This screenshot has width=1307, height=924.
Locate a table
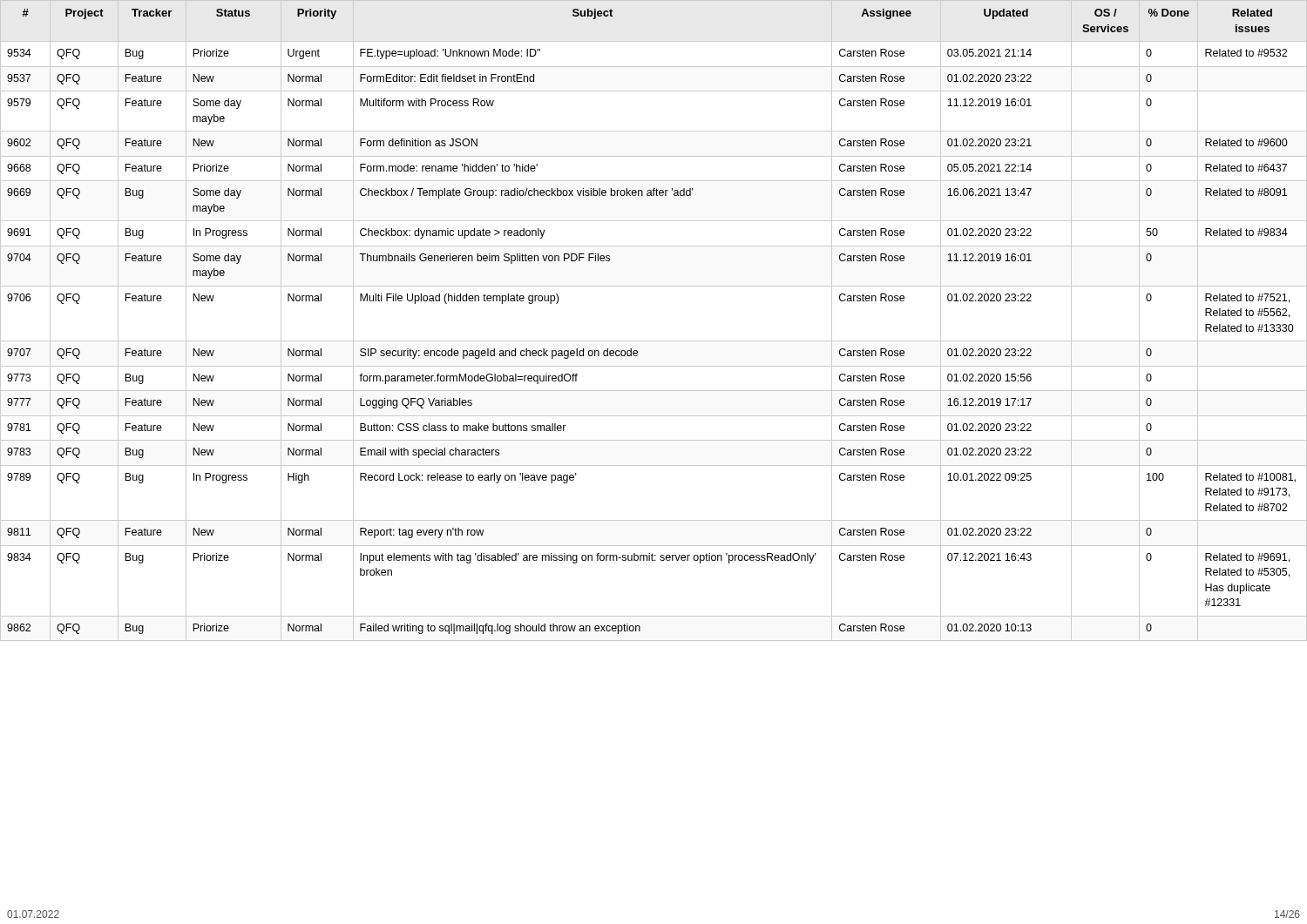pos(654,449)
